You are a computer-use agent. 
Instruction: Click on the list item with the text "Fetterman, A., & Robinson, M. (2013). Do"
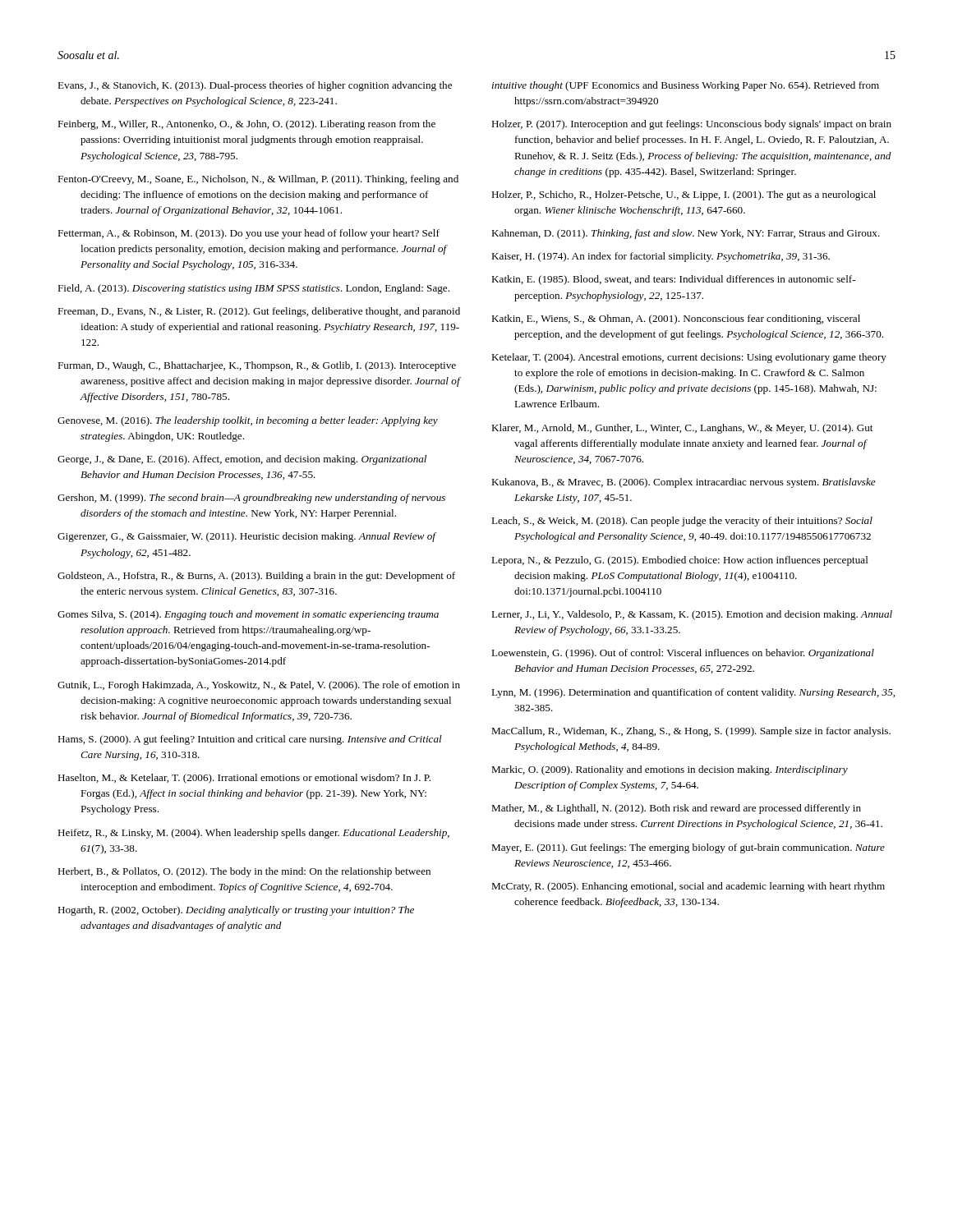[x=252, y=249]
